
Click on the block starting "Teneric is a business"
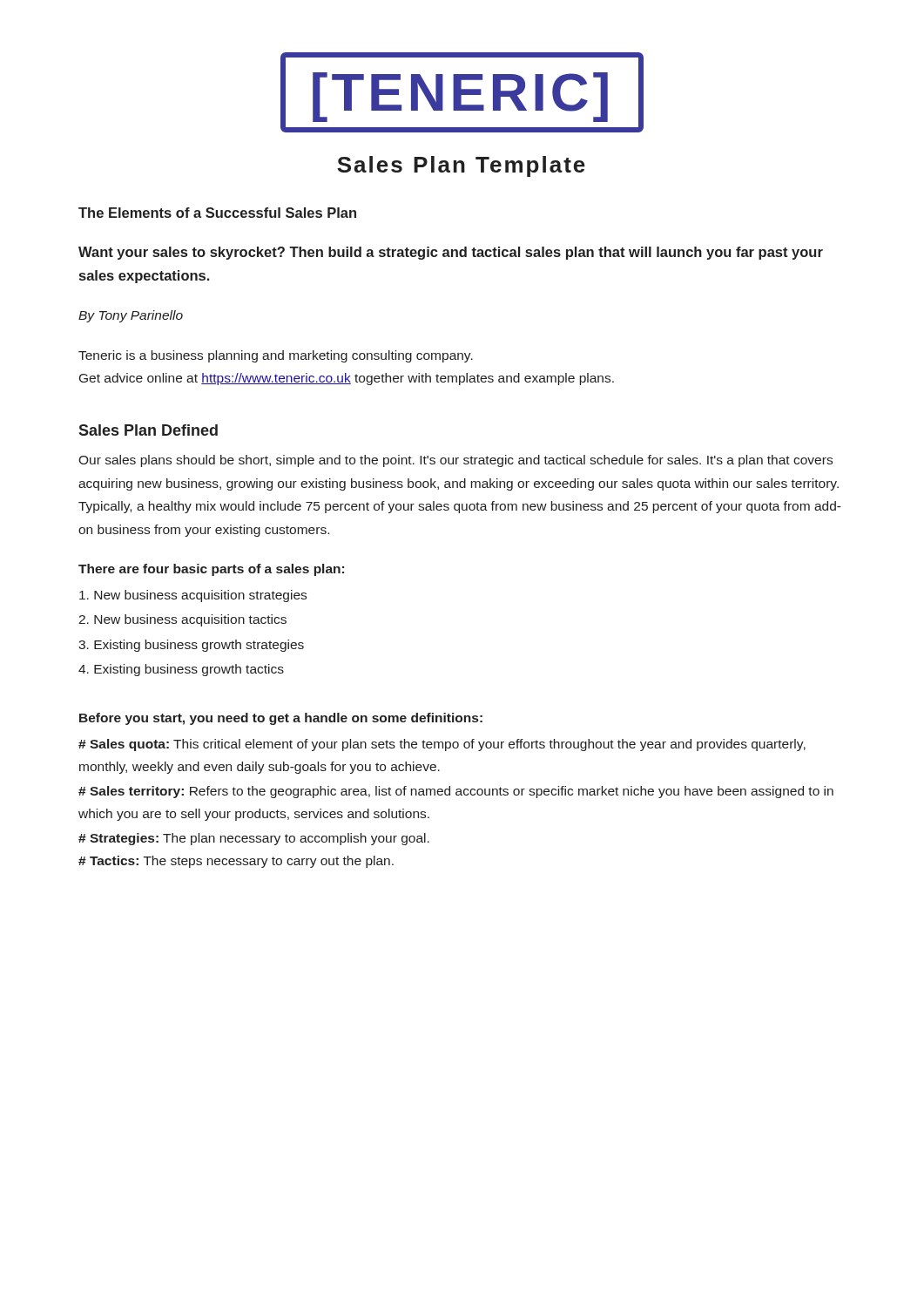click(x=347, y=366)
